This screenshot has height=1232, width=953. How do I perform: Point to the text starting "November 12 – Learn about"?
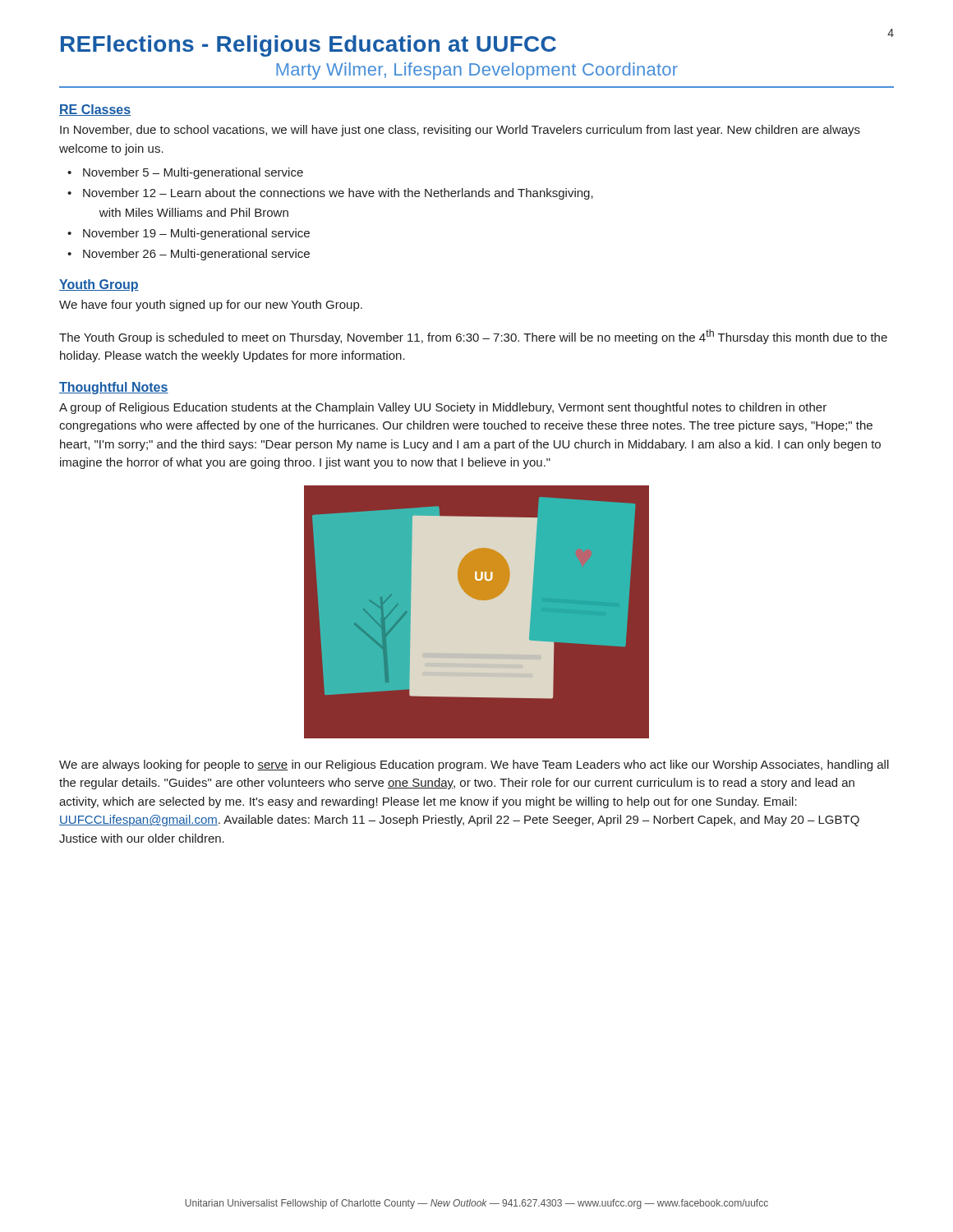click(338, 203)
